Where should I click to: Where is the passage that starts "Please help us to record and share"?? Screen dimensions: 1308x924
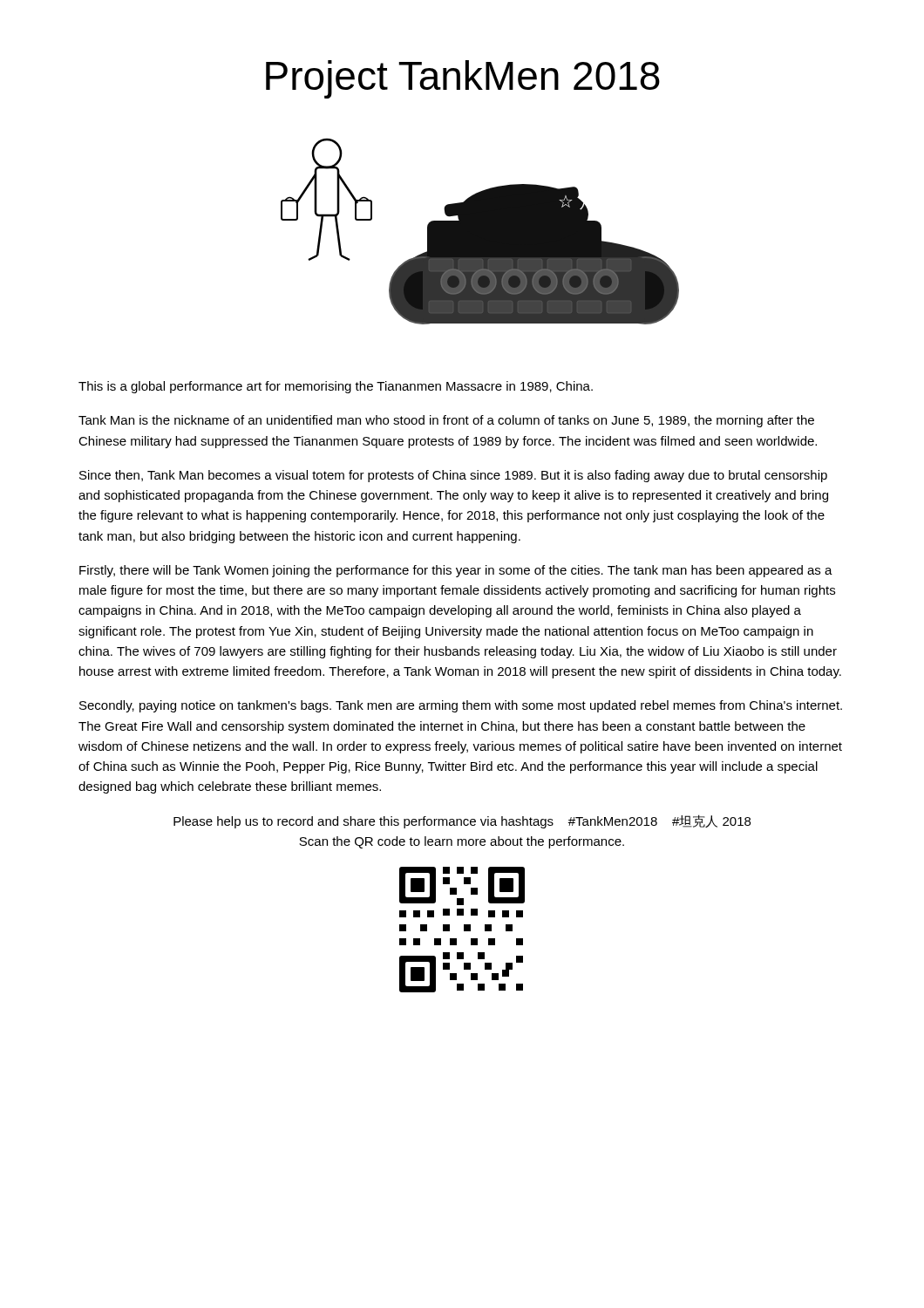[462, 831]
